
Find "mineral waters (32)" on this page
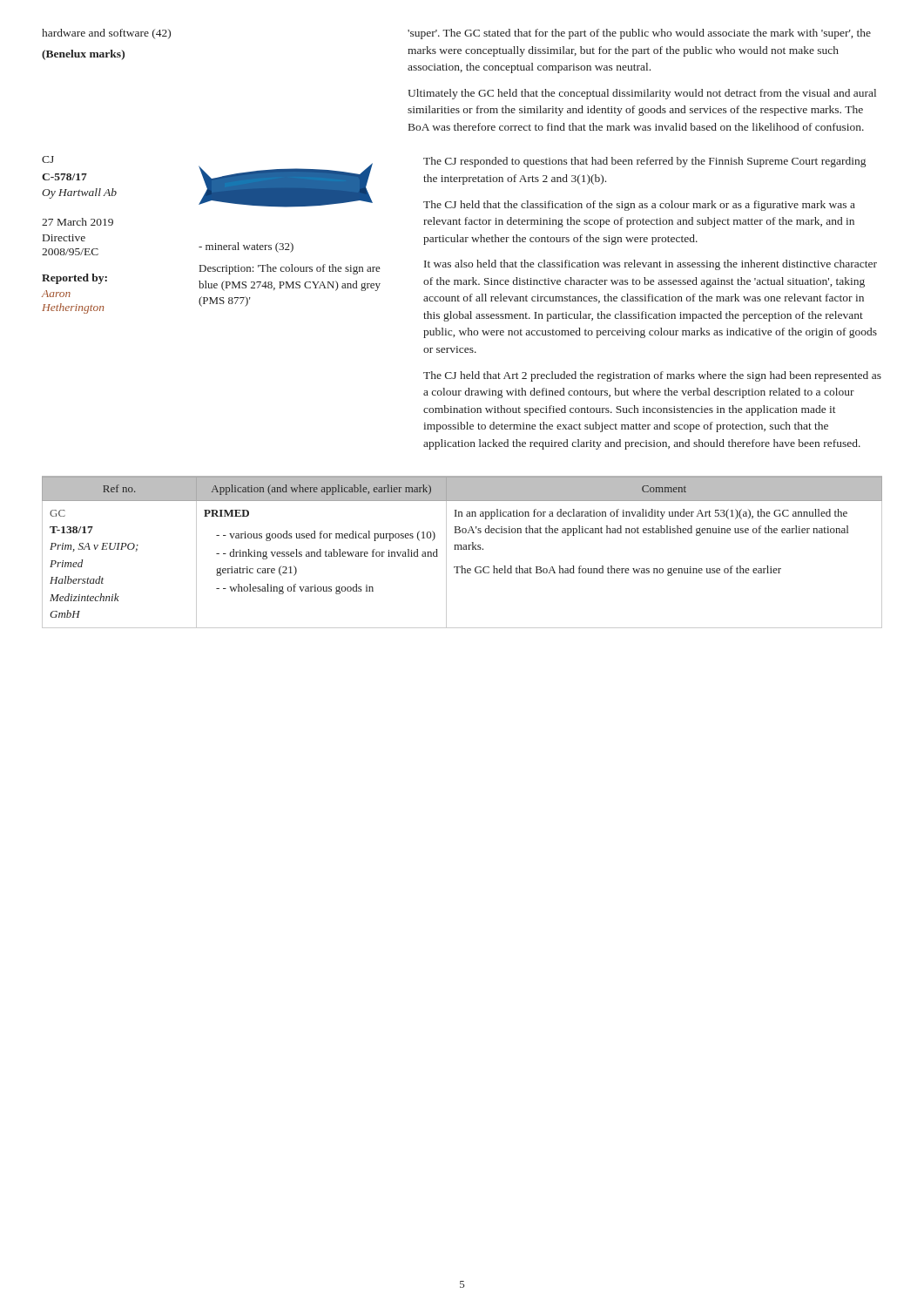click(246, 247)
